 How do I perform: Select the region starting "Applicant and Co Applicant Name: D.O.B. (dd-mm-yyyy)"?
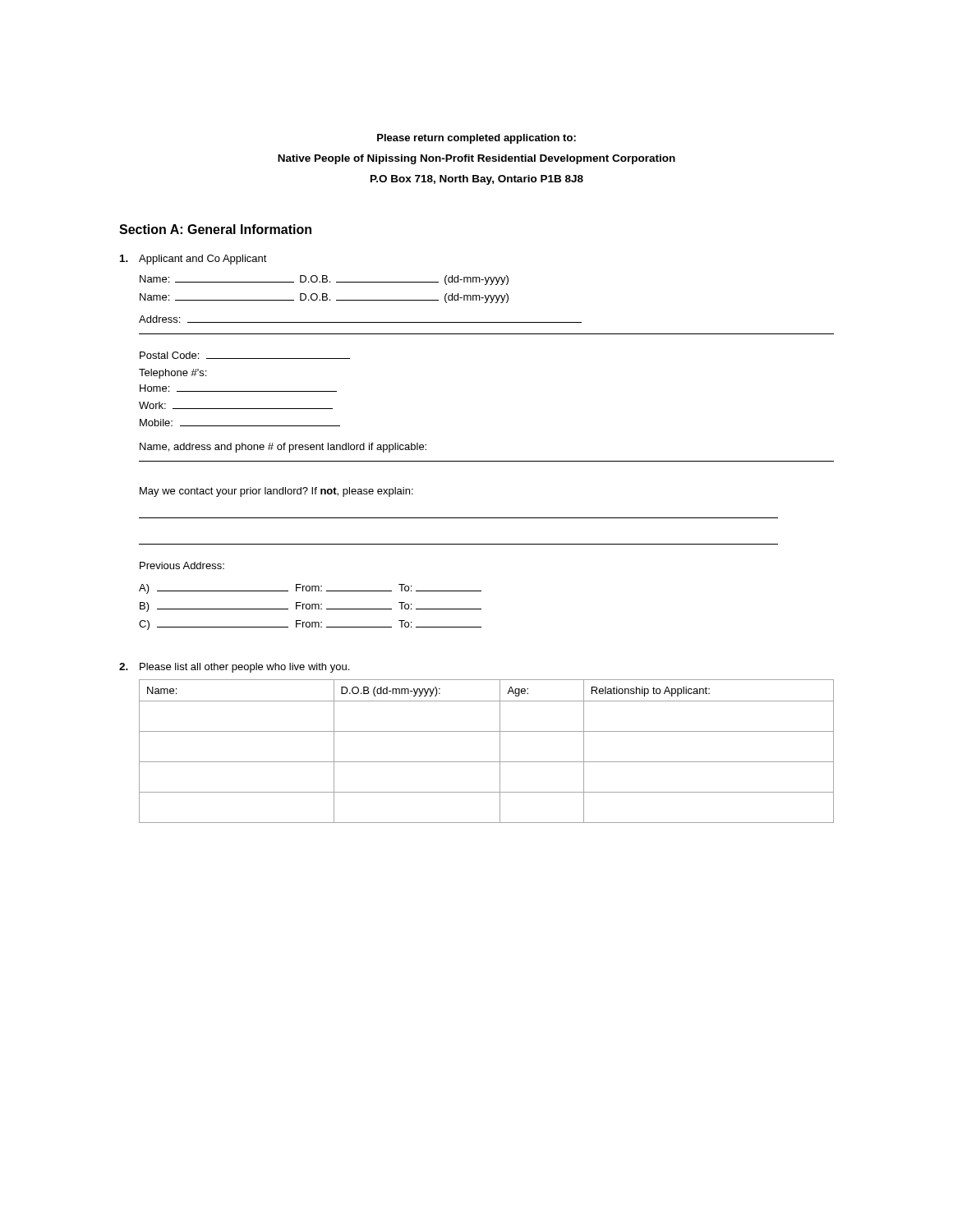[x=193, y=260]
